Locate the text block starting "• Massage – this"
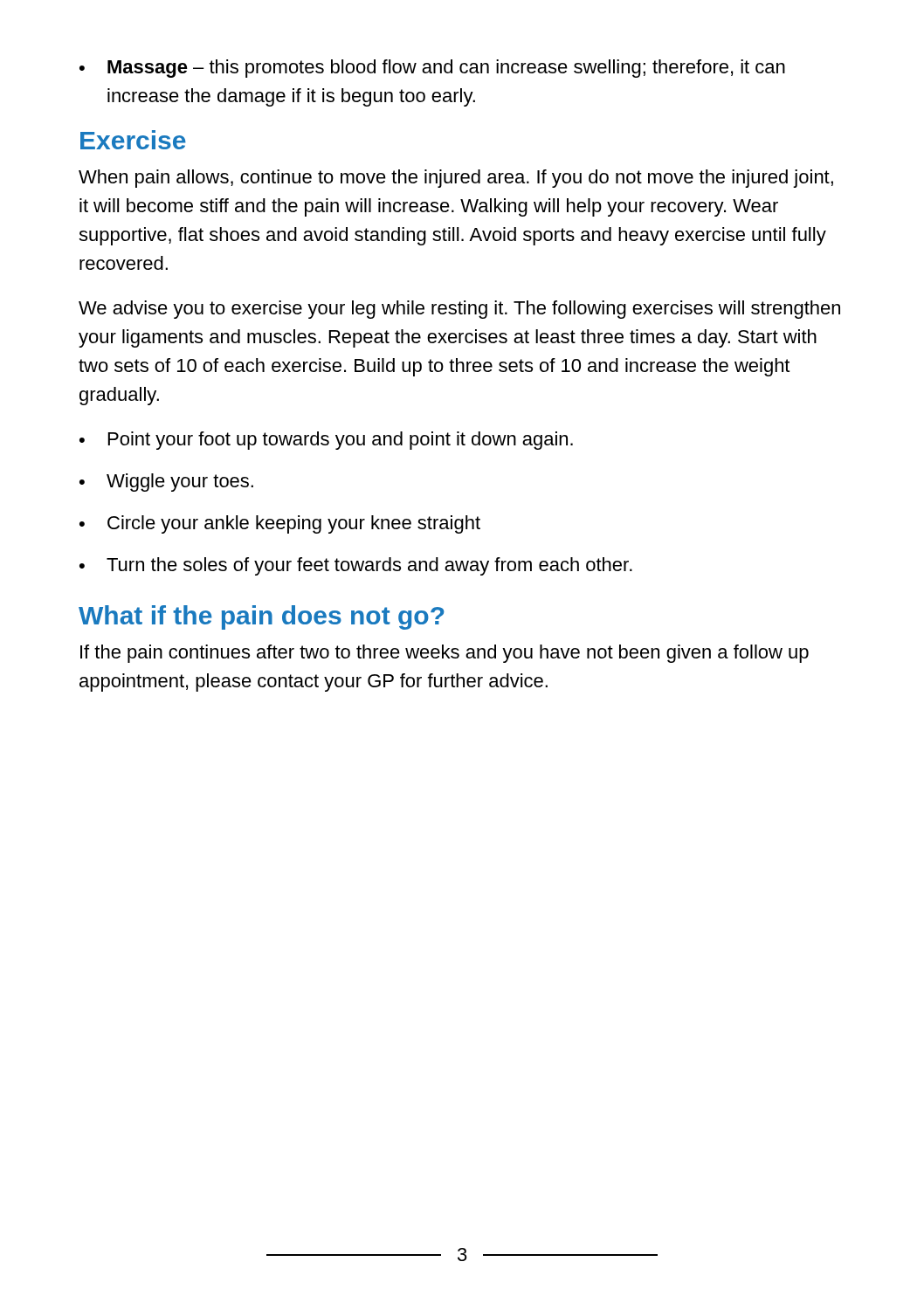Viewport: 924px width, 1310px height. 462,81
